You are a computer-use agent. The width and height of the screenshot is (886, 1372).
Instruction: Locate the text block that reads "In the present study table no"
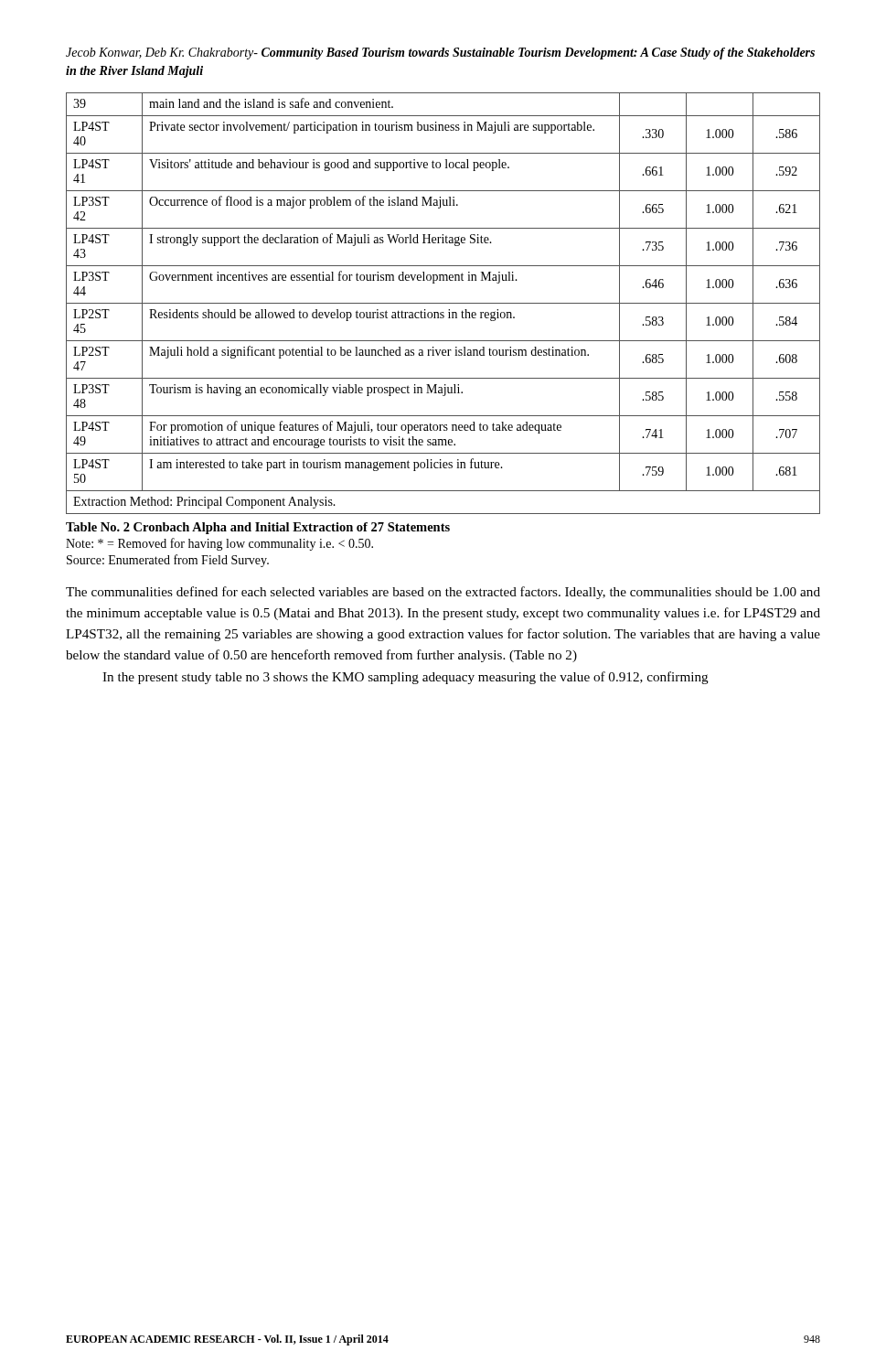(x=405, y=676)
